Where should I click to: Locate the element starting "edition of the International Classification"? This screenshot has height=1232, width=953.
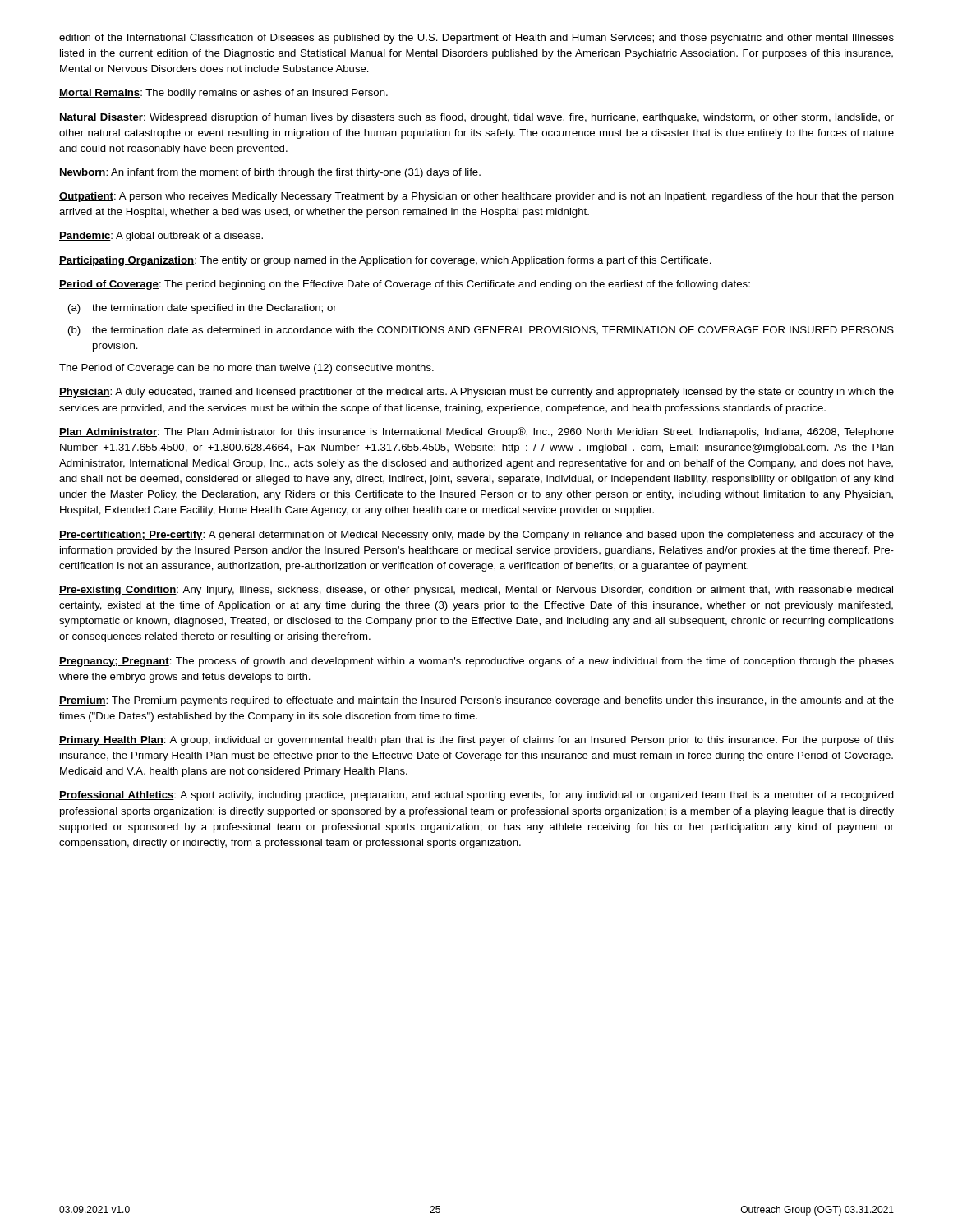tap(476, 53)
